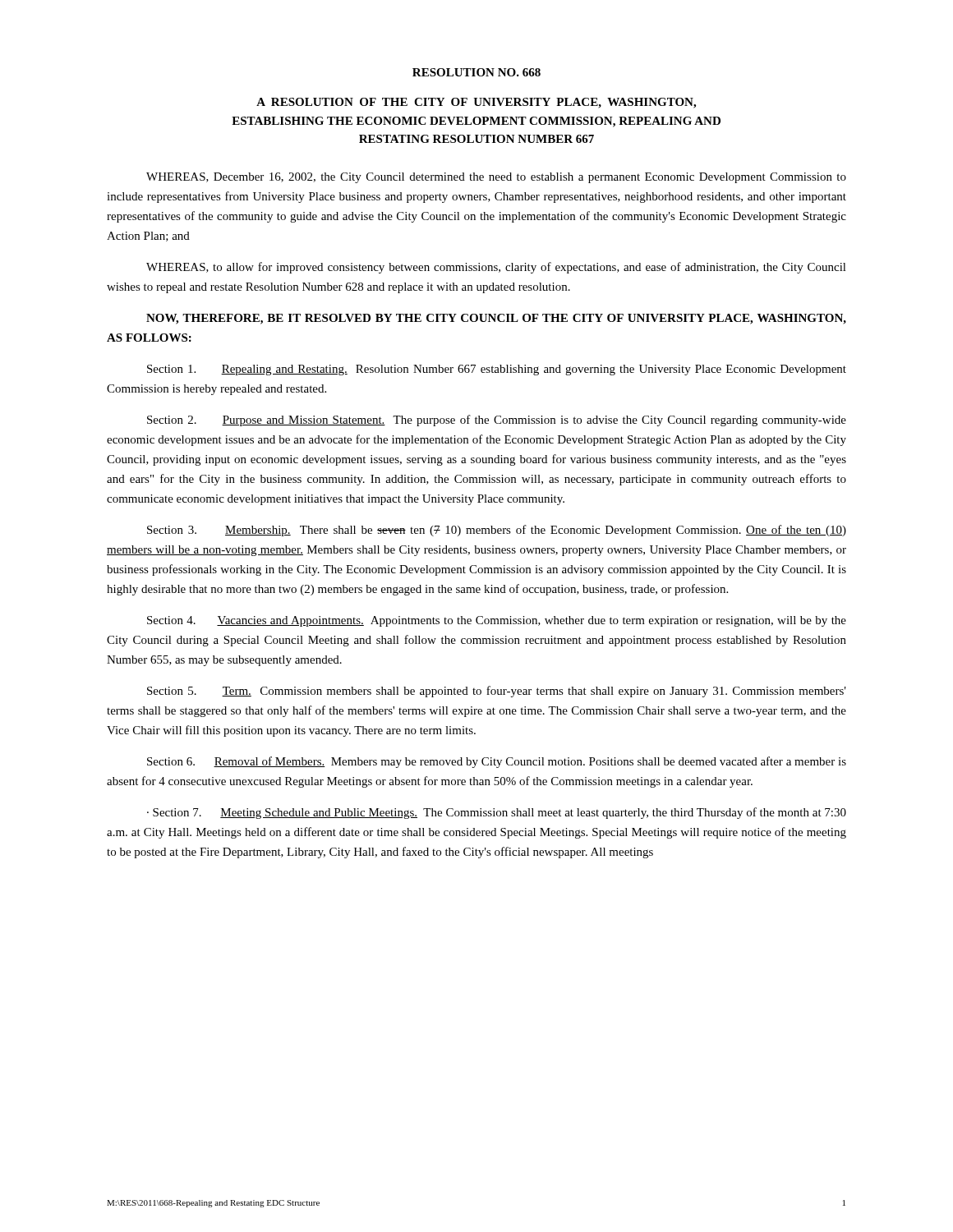Image resolution: width=953 pixels, height=1232 pixels.
Task: Click on the region starting "· Section 7. Meeting Schedule and Public"
Action: pyautogui.click(x=476, y=832)
